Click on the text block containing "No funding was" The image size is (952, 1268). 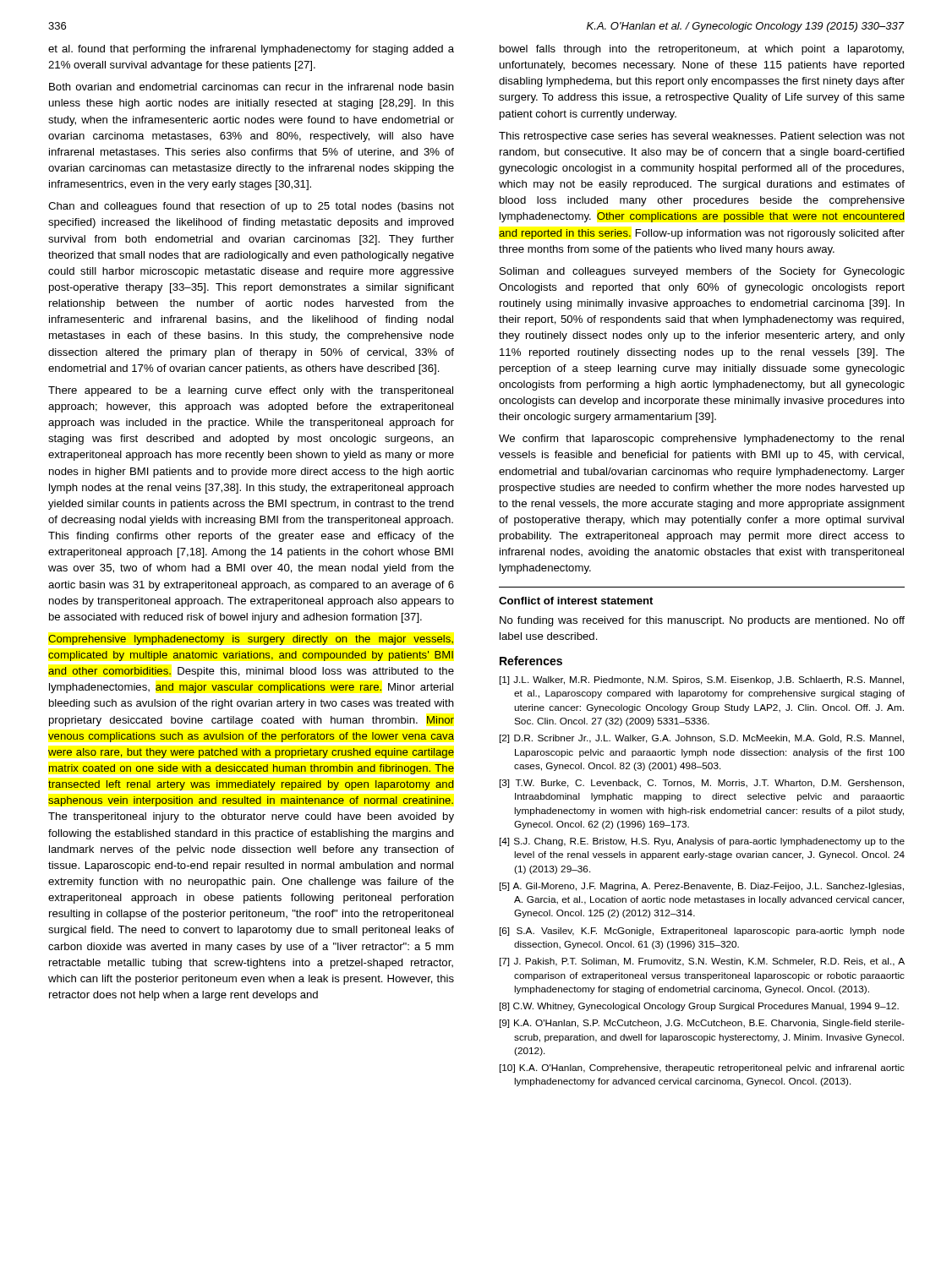(702, 628)
